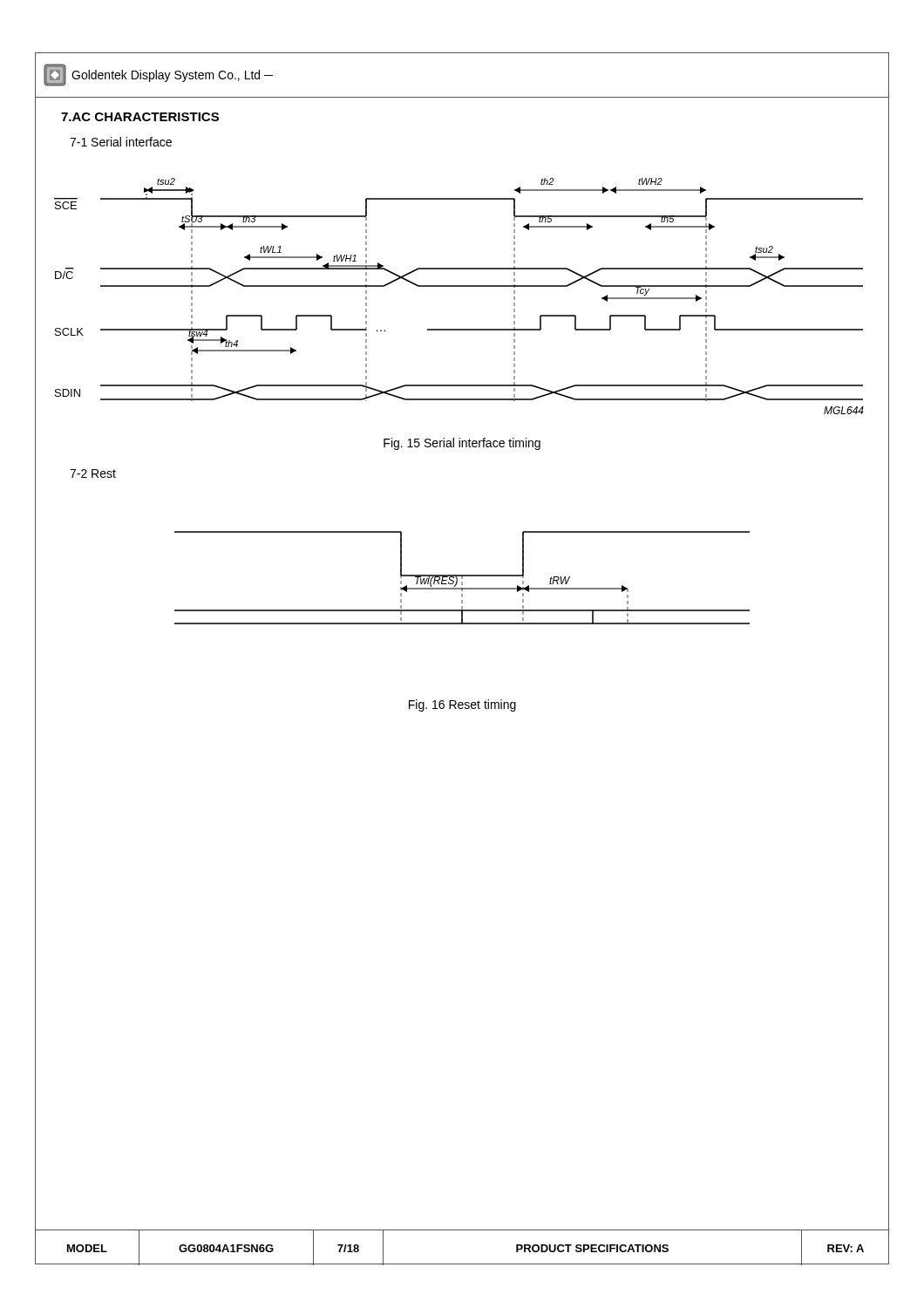Find "7.AC CHARACTERISTICS" on this page
Viewport: 924px width, 1308px height.
(x=140, y=116)
